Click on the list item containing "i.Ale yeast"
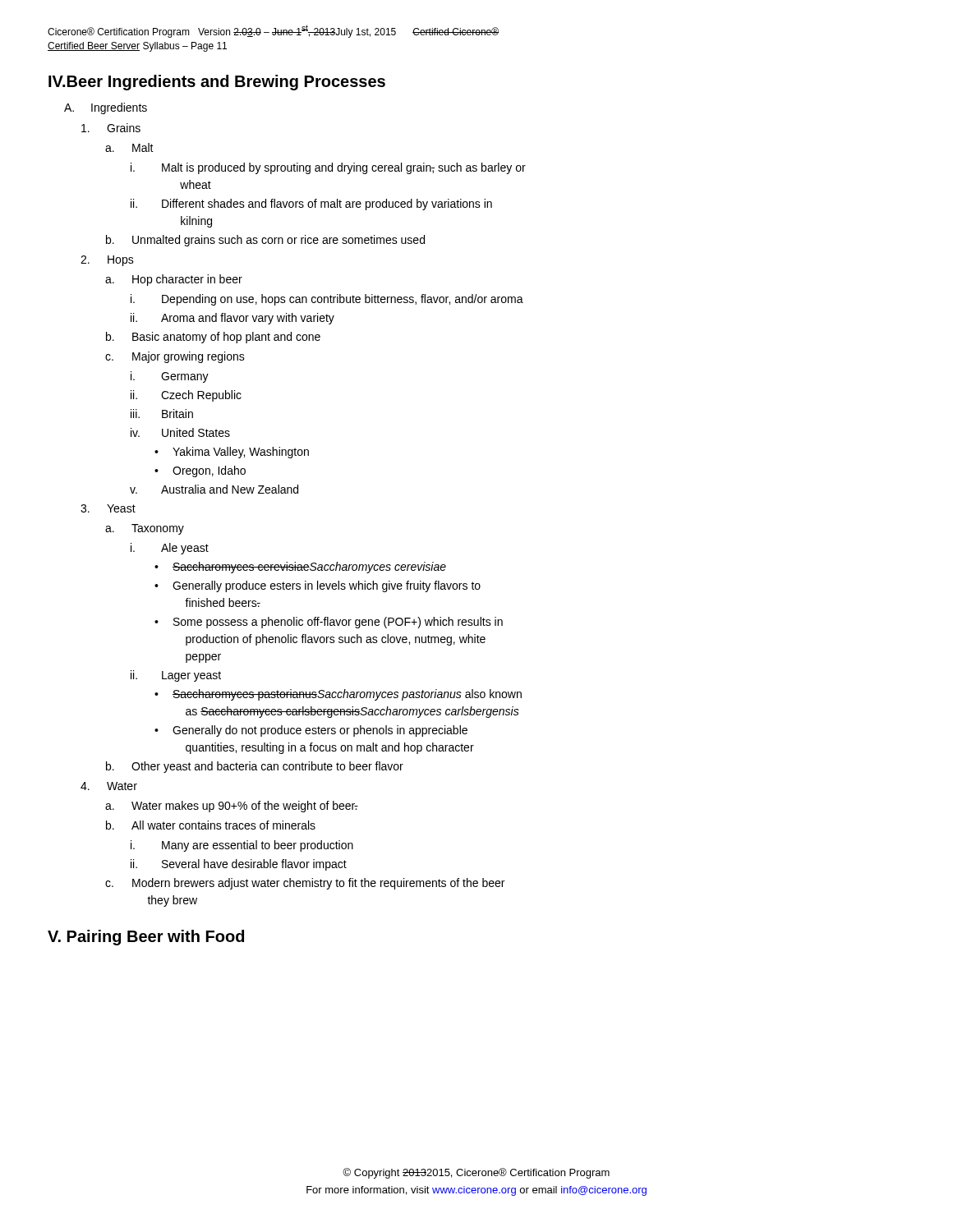953x1232 pixels. coord(170,549)
